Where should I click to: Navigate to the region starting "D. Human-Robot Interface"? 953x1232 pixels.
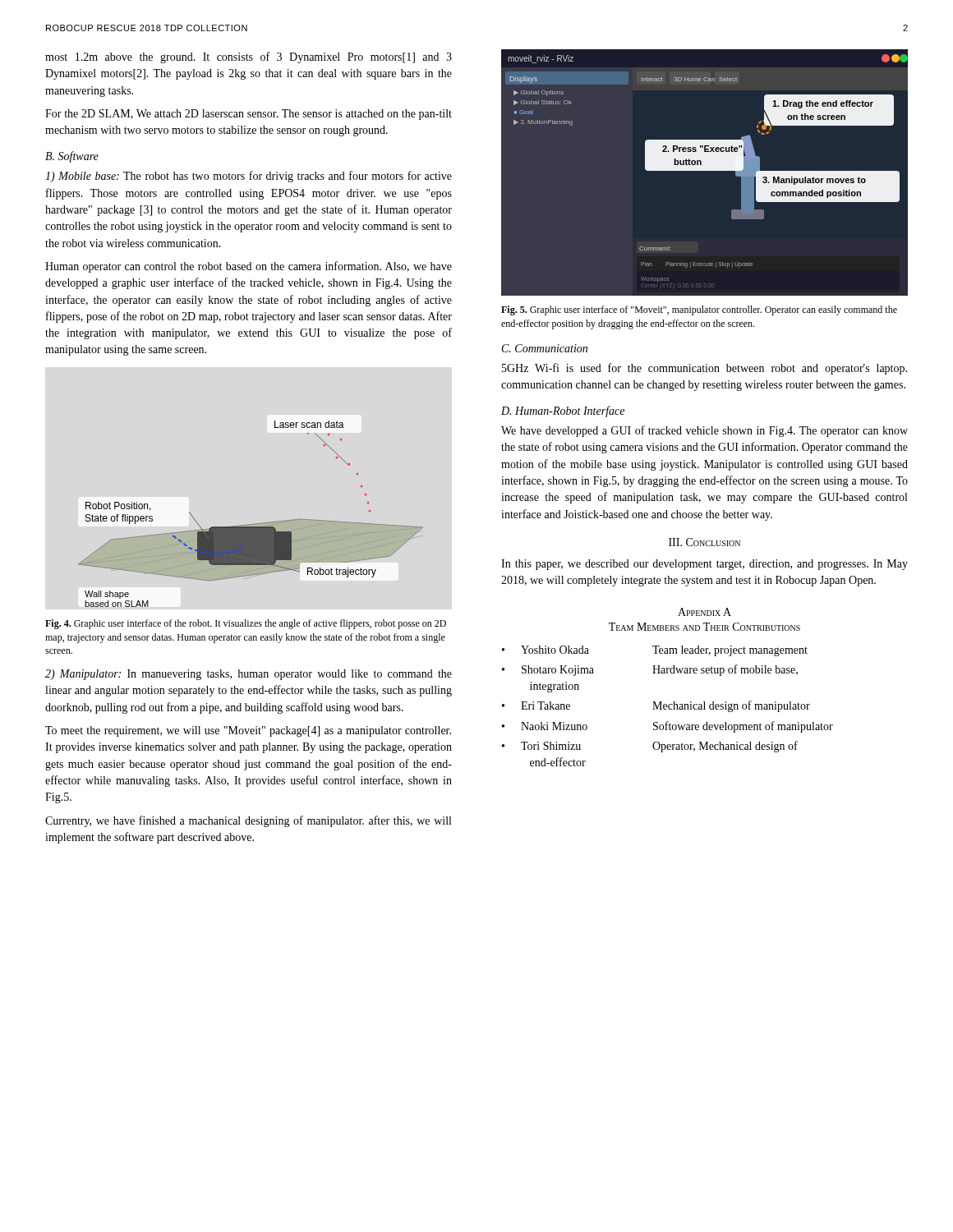[563, 411]
